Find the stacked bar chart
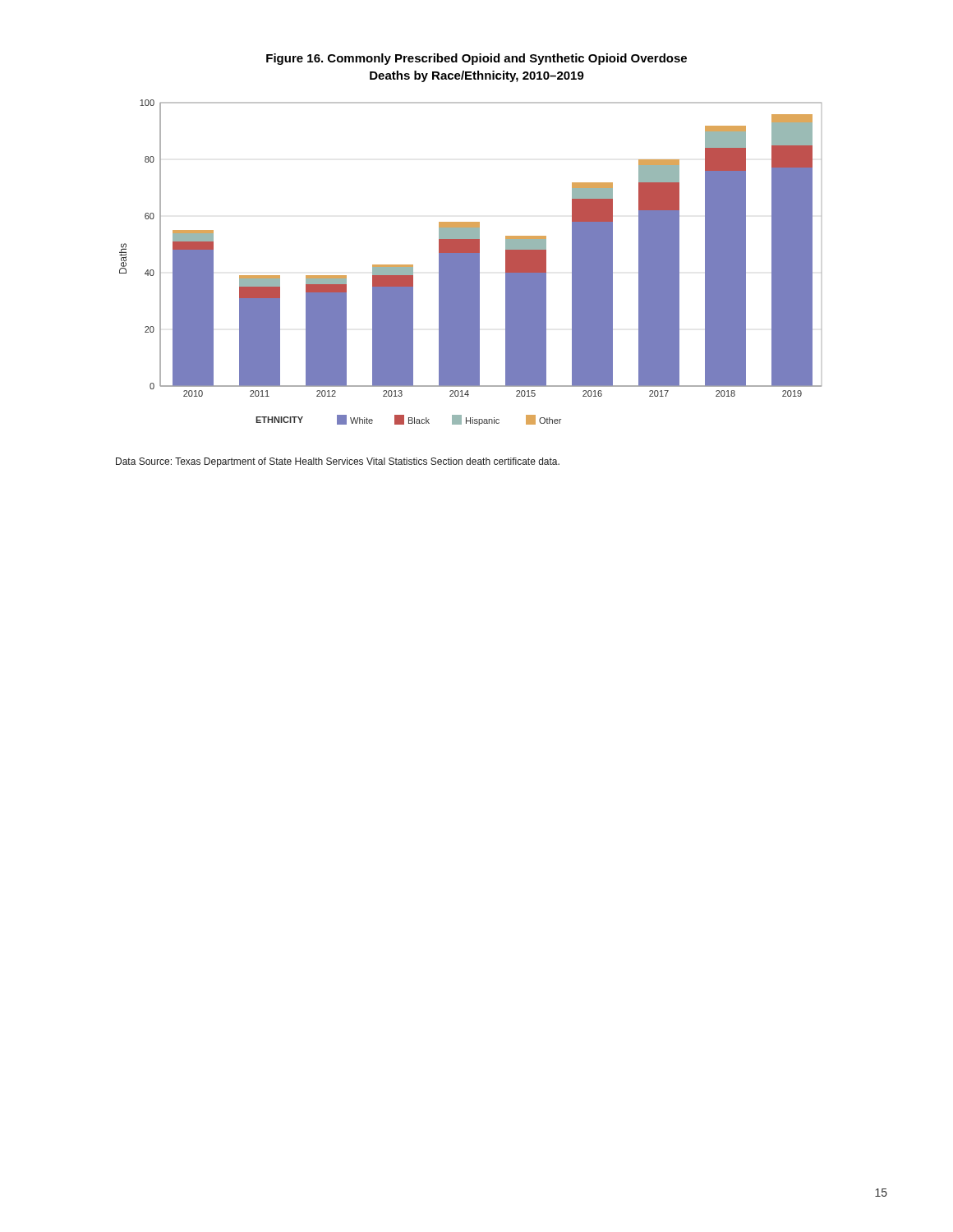 (x=476, y=267)
